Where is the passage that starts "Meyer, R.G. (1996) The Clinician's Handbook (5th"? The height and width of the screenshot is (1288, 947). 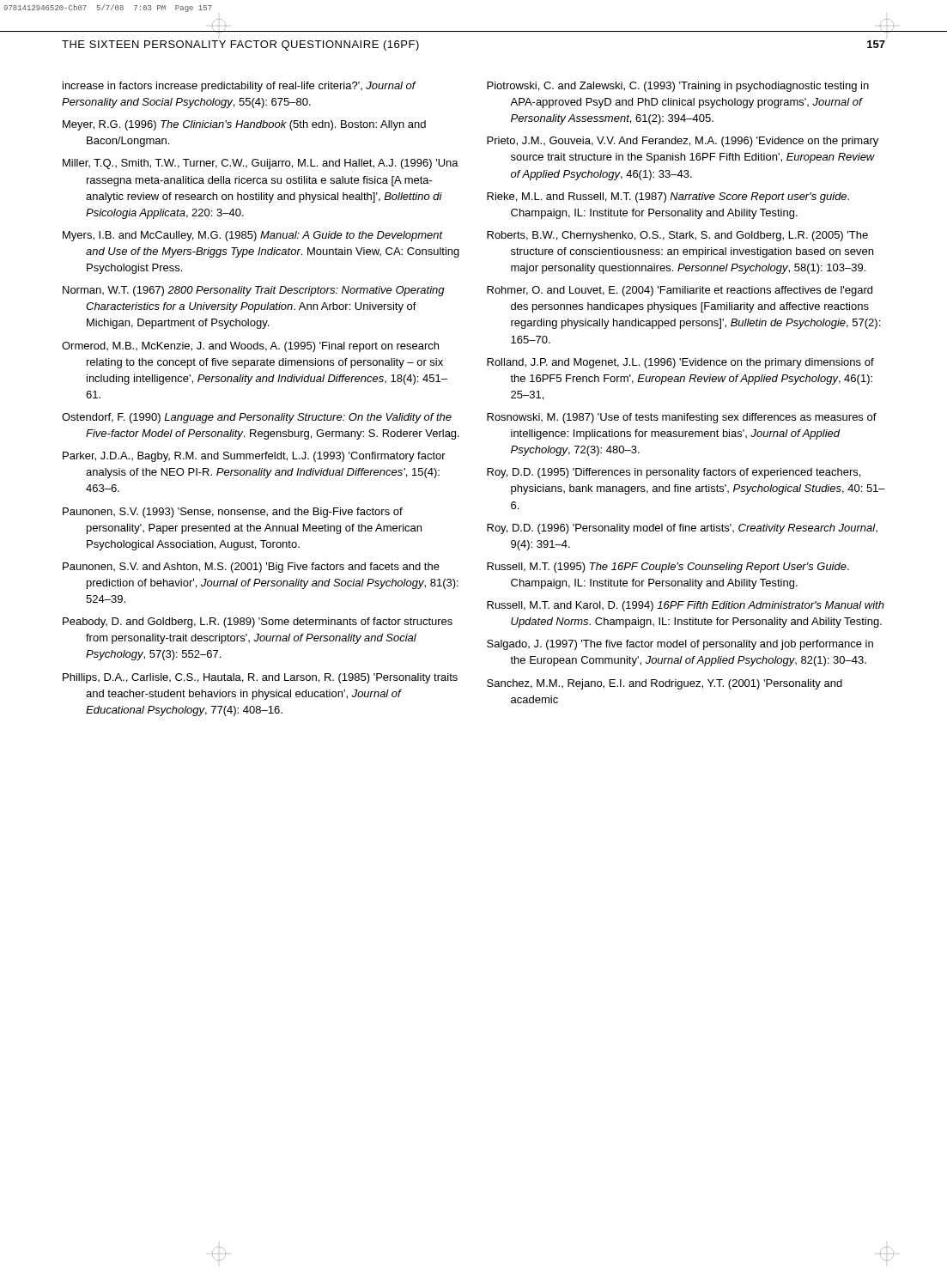(244, 132)
